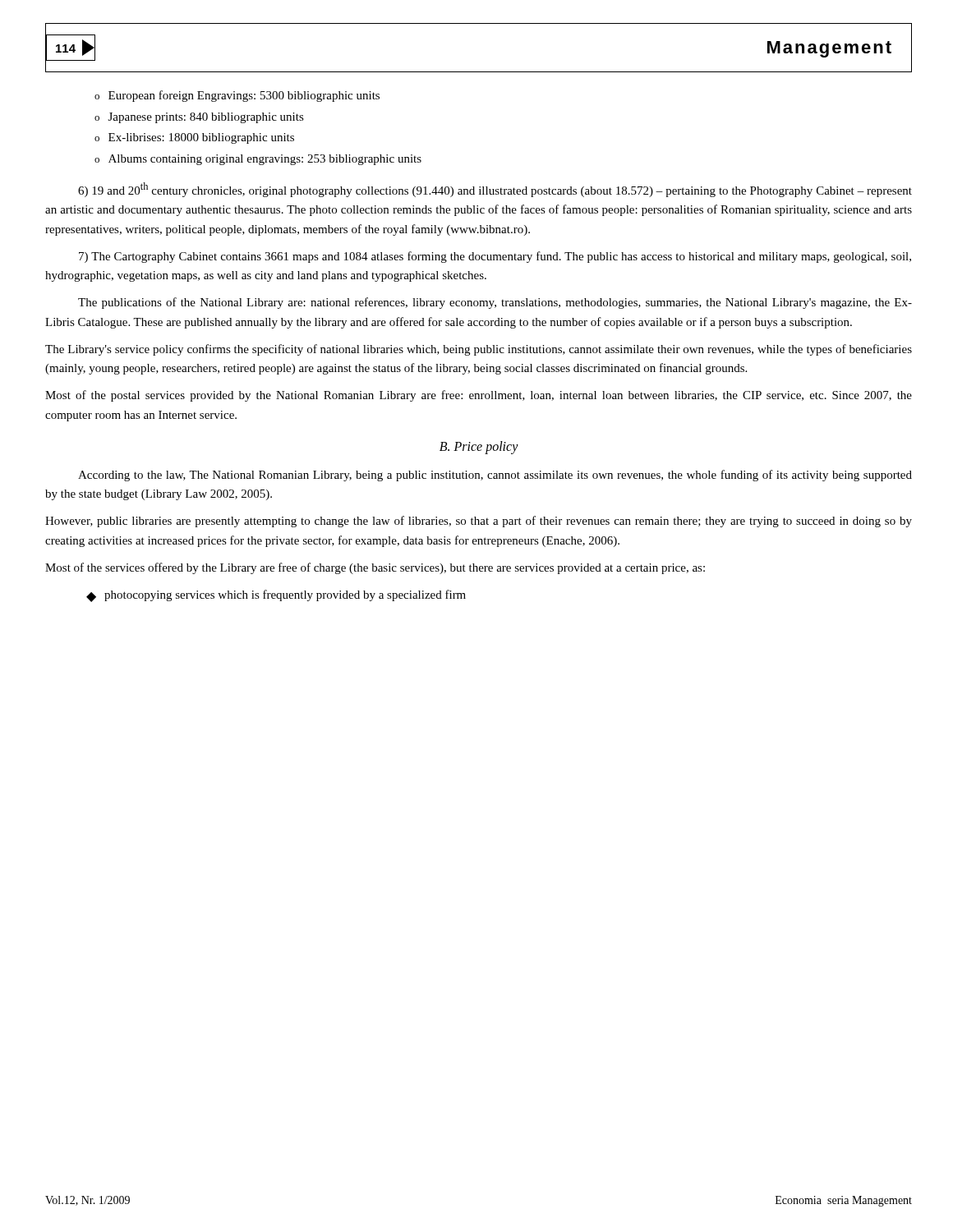Navigate to the region starting "However, public libraries are"
Viewport: 953px width, 1232px height.
pos(479,530)
